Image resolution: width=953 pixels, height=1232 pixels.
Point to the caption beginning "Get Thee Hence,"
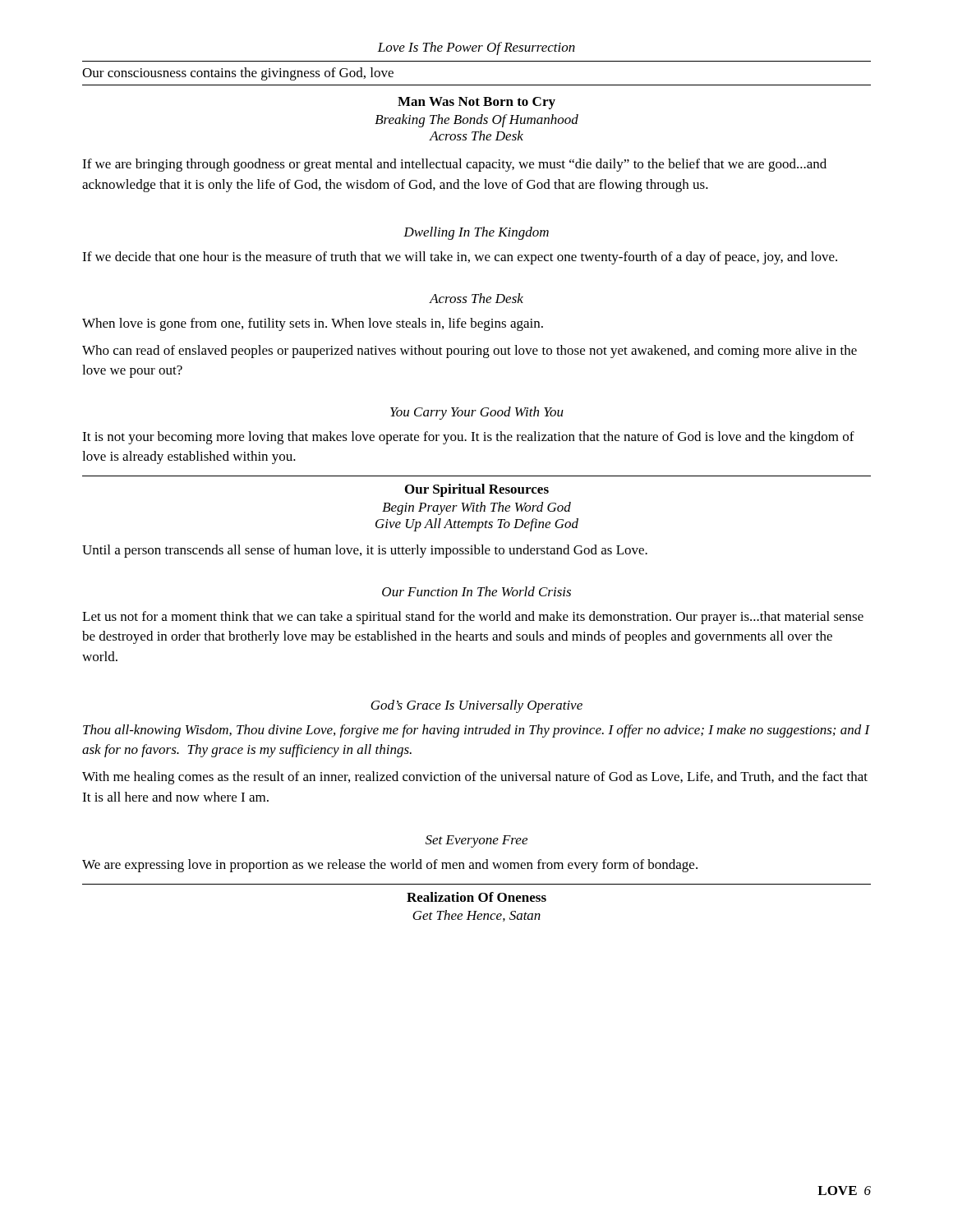[476, 915]
